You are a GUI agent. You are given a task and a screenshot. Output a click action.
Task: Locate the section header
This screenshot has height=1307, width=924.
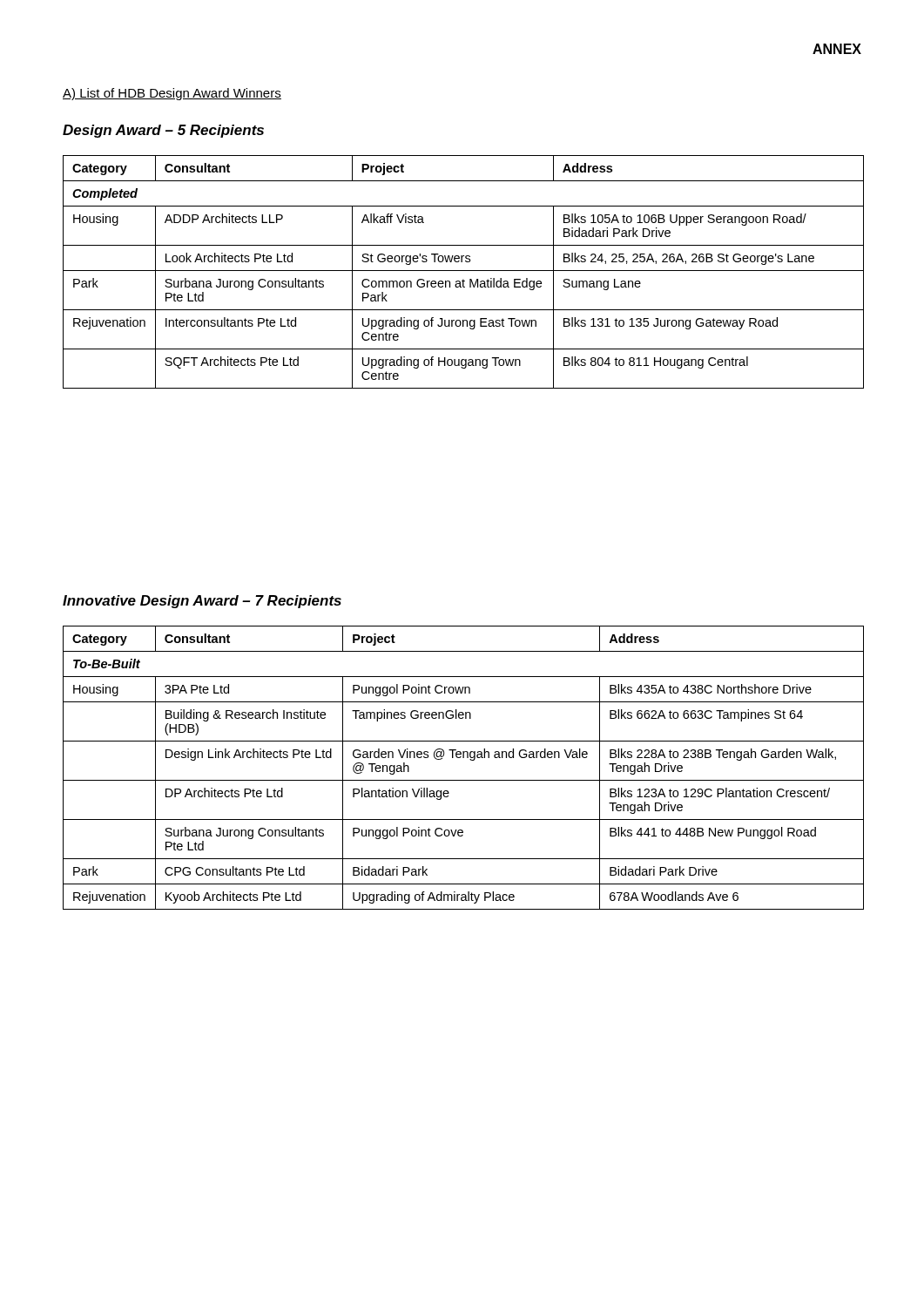pyautogui.click(x=172, y=93)
